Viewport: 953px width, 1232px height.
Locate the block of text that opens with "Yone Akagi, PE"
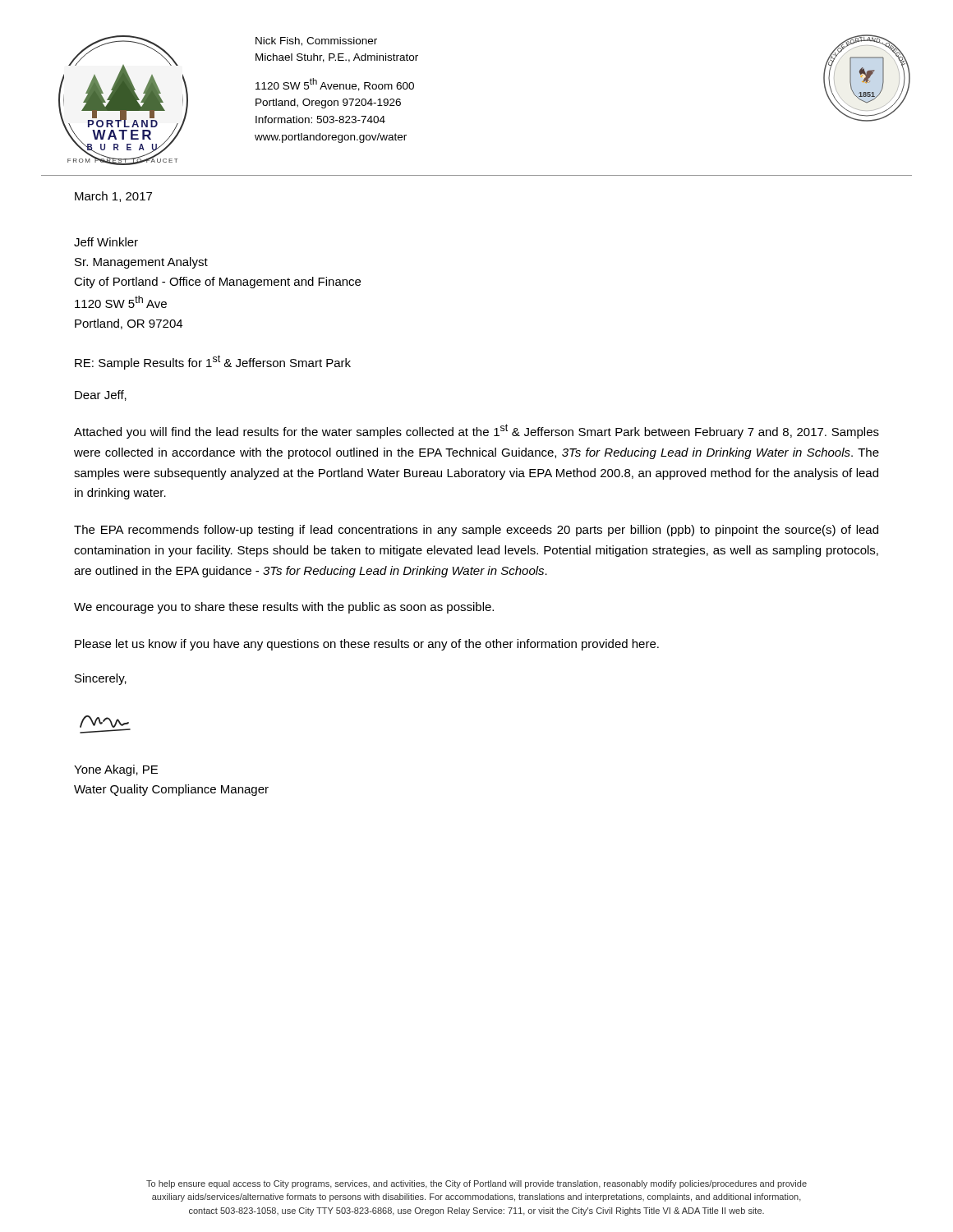click(171, 779)
